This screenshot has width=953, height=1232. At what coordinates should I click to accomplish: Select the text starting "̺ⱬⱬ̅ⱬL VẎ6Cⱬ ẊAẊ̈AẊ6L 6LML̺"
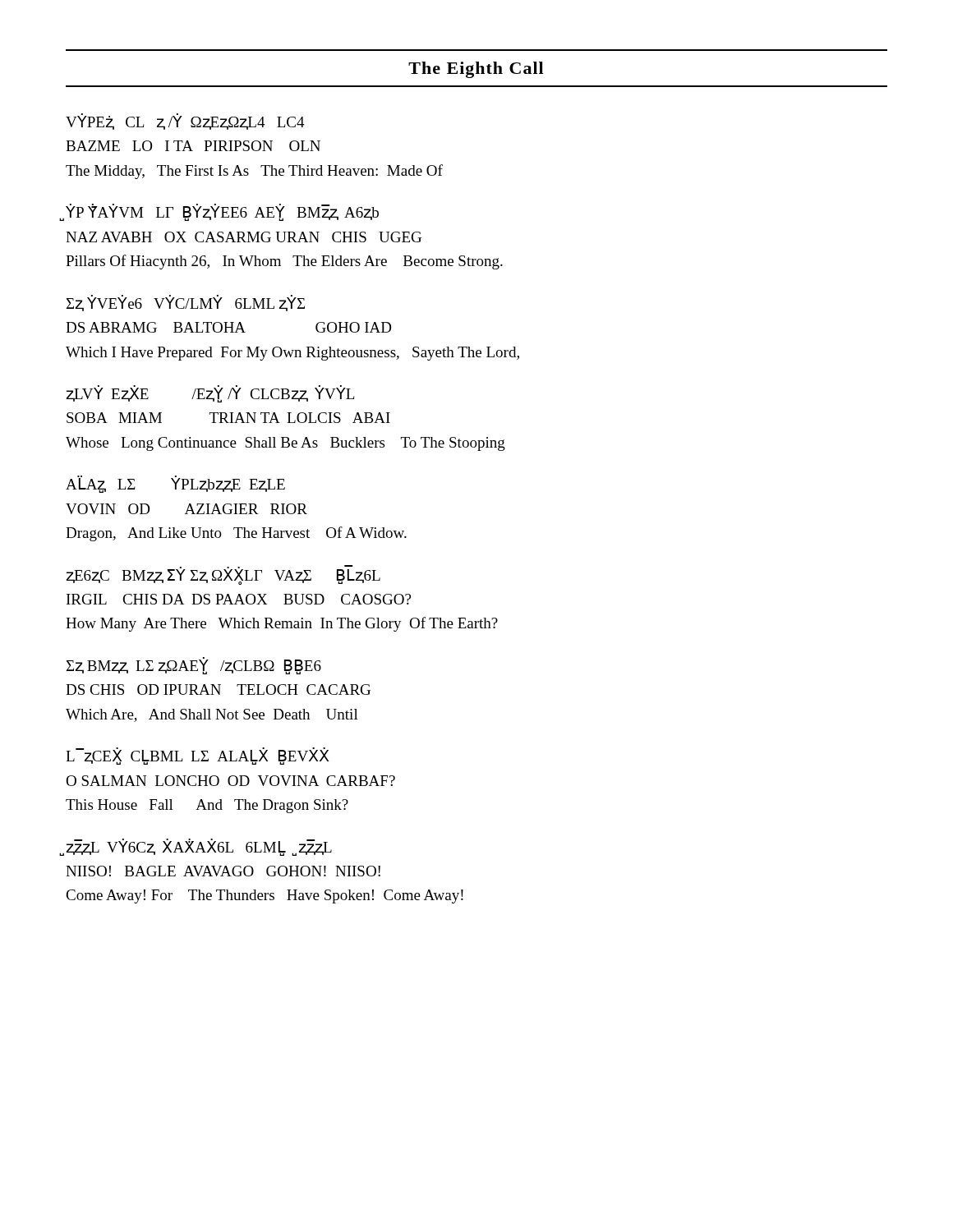[x=199, y=847]
